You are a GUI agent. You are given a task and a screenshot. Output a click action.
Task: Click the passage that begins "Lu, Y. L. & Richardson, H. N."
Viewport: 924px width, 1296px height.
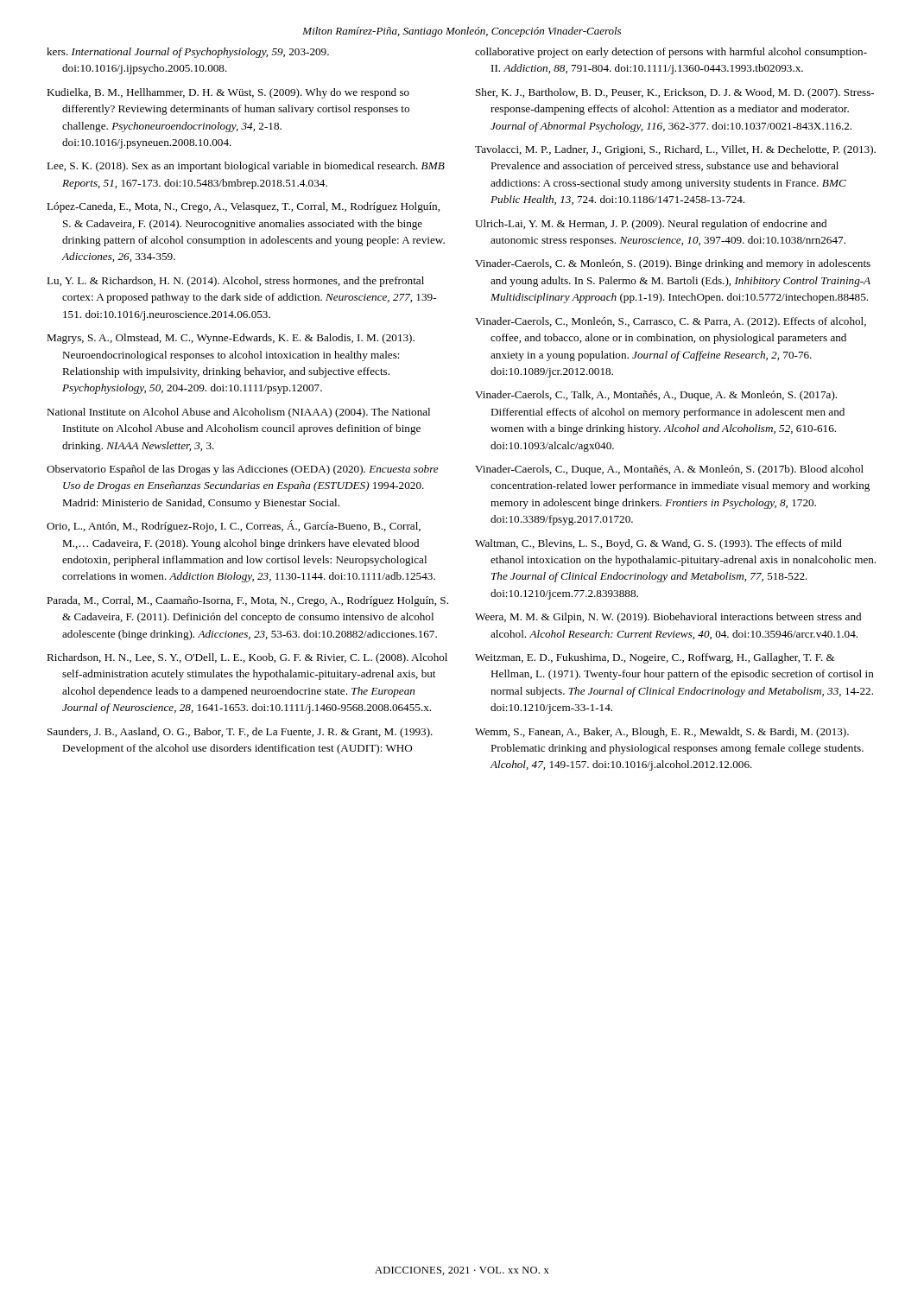(x=242, y=297)
